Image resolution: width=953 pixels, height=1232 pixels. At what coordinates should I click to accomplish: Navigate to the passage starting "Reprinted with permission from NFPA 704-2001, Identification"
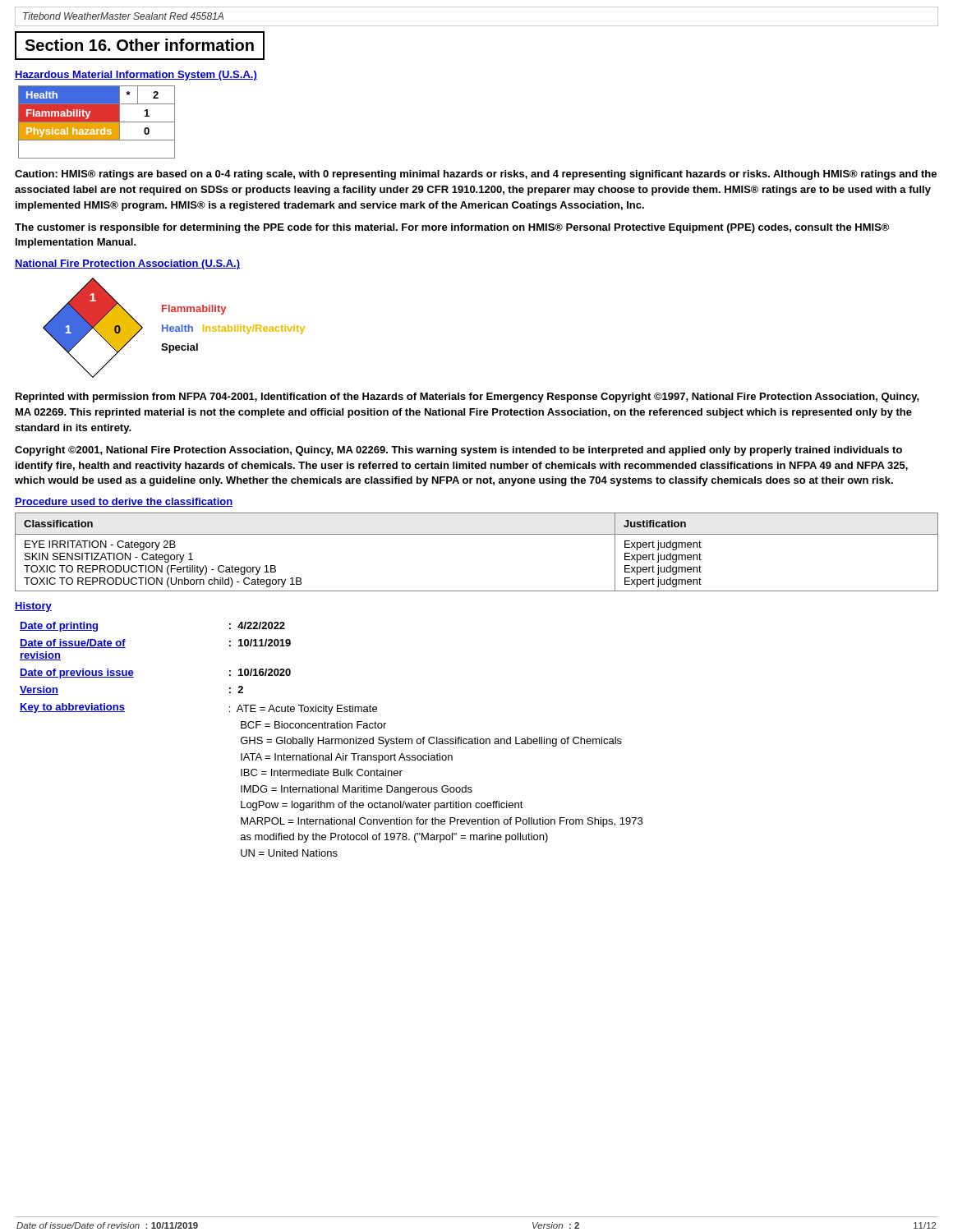467,412
